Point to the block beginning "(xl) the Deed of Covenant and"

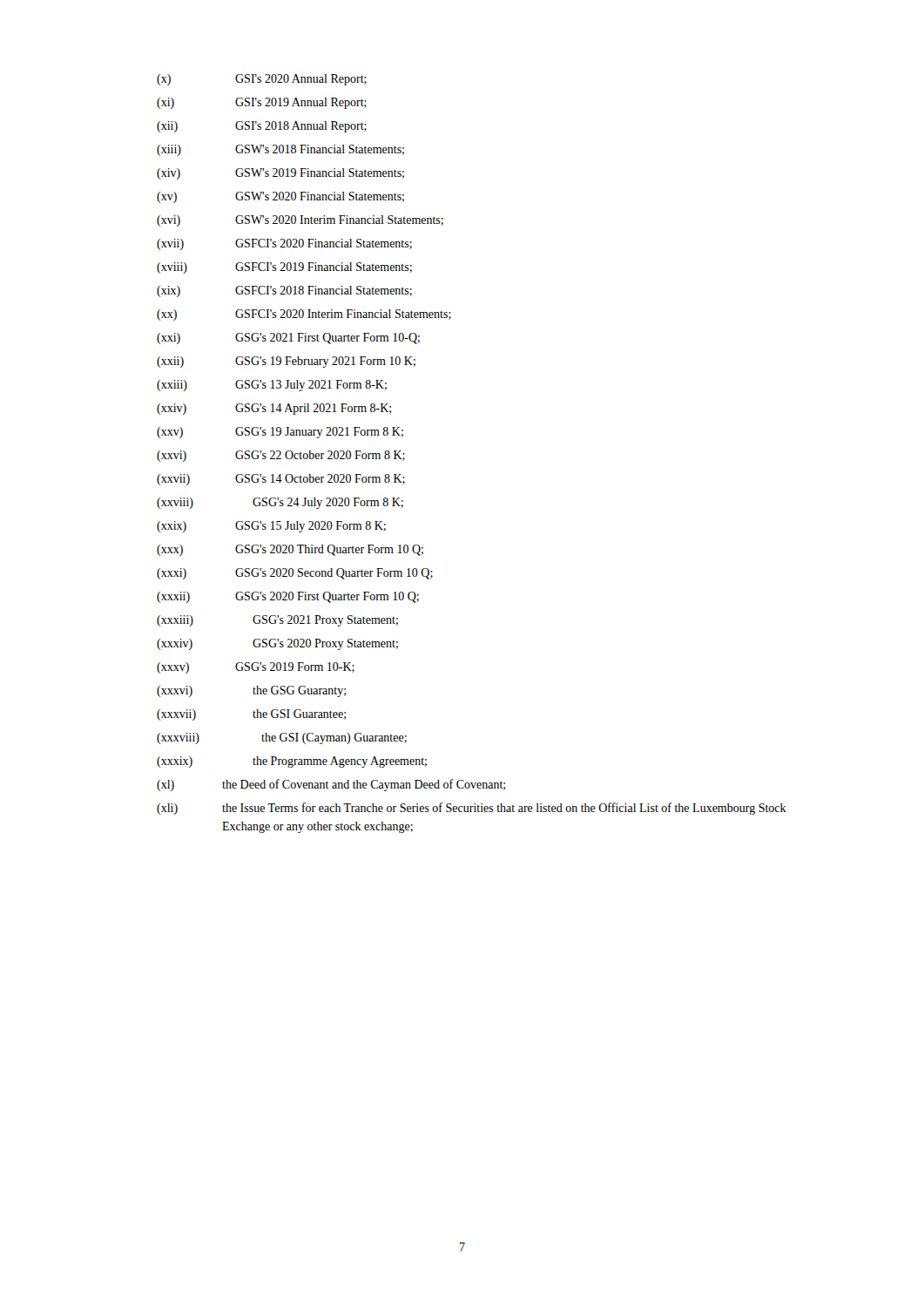click(x=331, y=785)
